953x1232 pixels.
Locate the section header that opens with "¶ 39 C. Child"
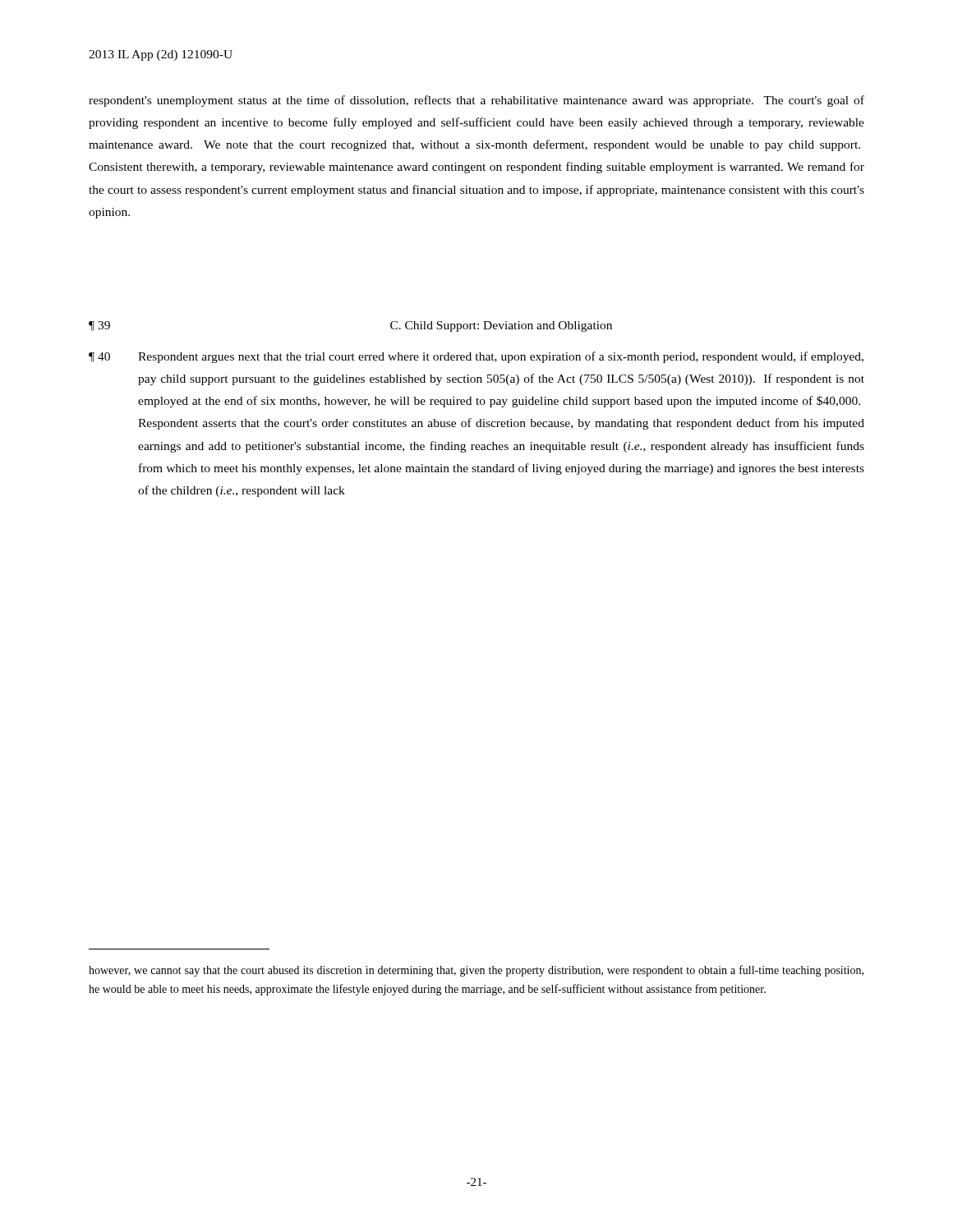tap(476, 325)
